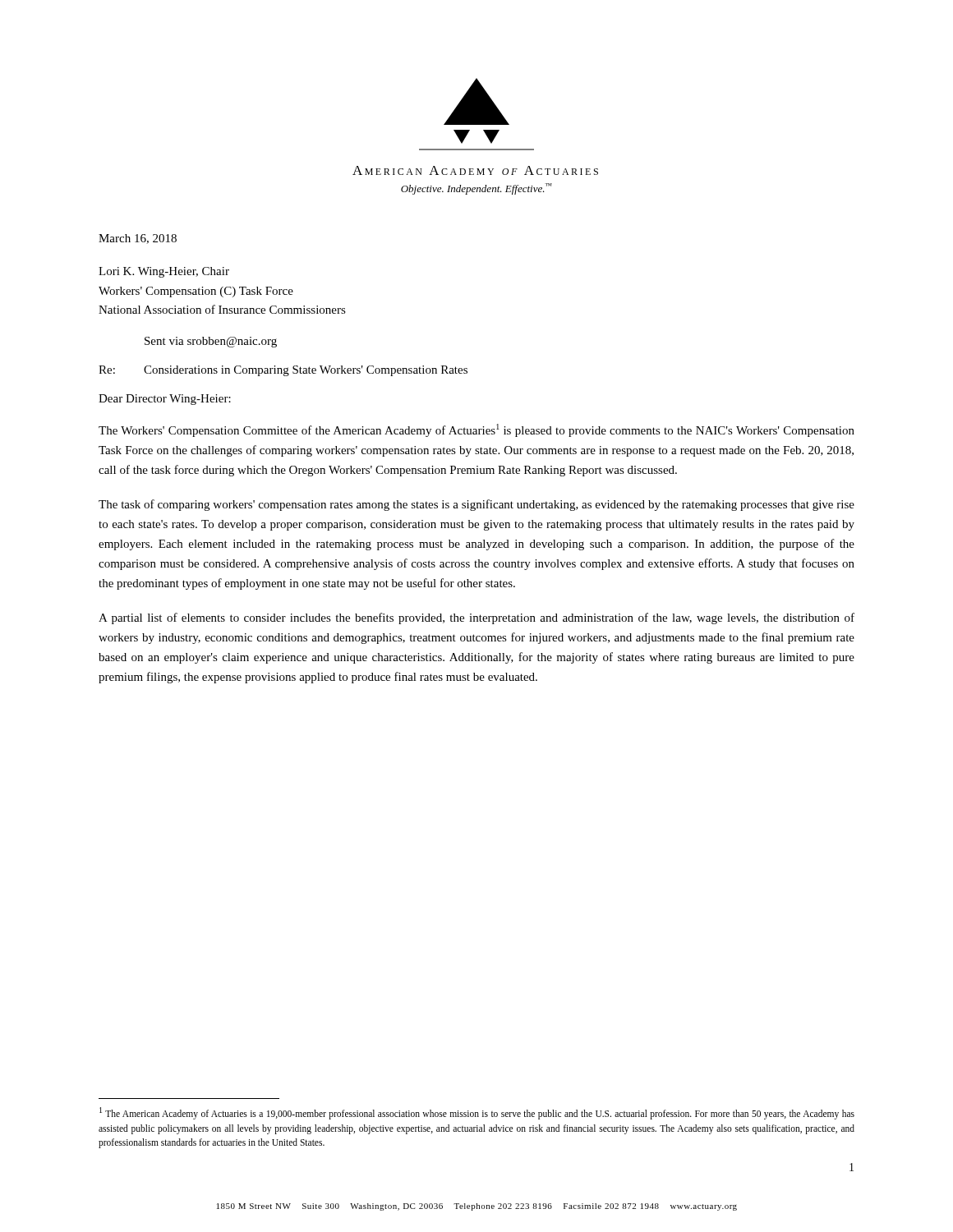Find the block on this page that starts "The task of comparing"
This screenshot has width=953, height=1232.
(x=476, y=544)
